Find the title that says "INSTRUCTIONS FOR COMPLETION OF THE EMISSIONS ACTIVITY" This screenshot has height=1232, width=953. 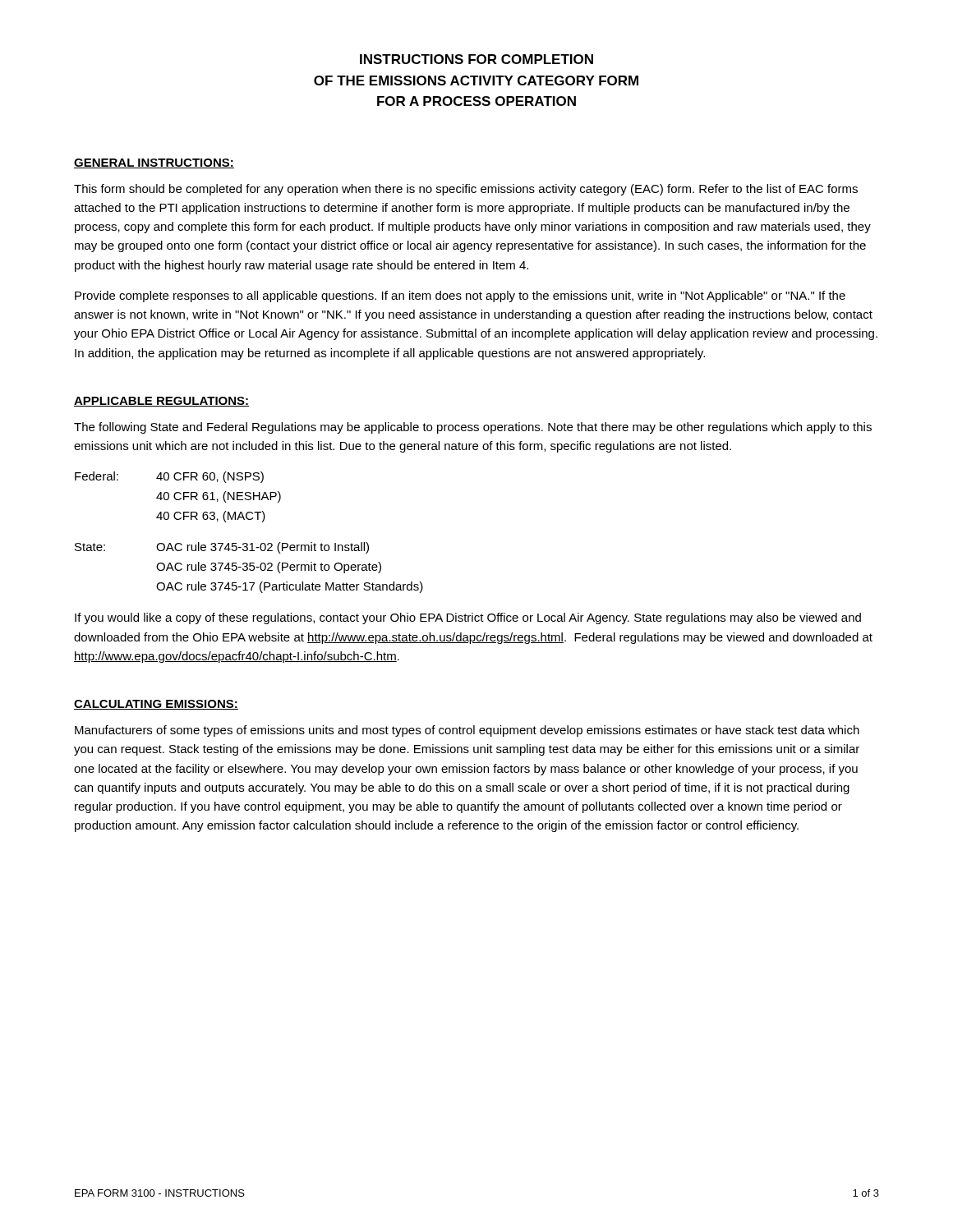(x=476, y=81)
